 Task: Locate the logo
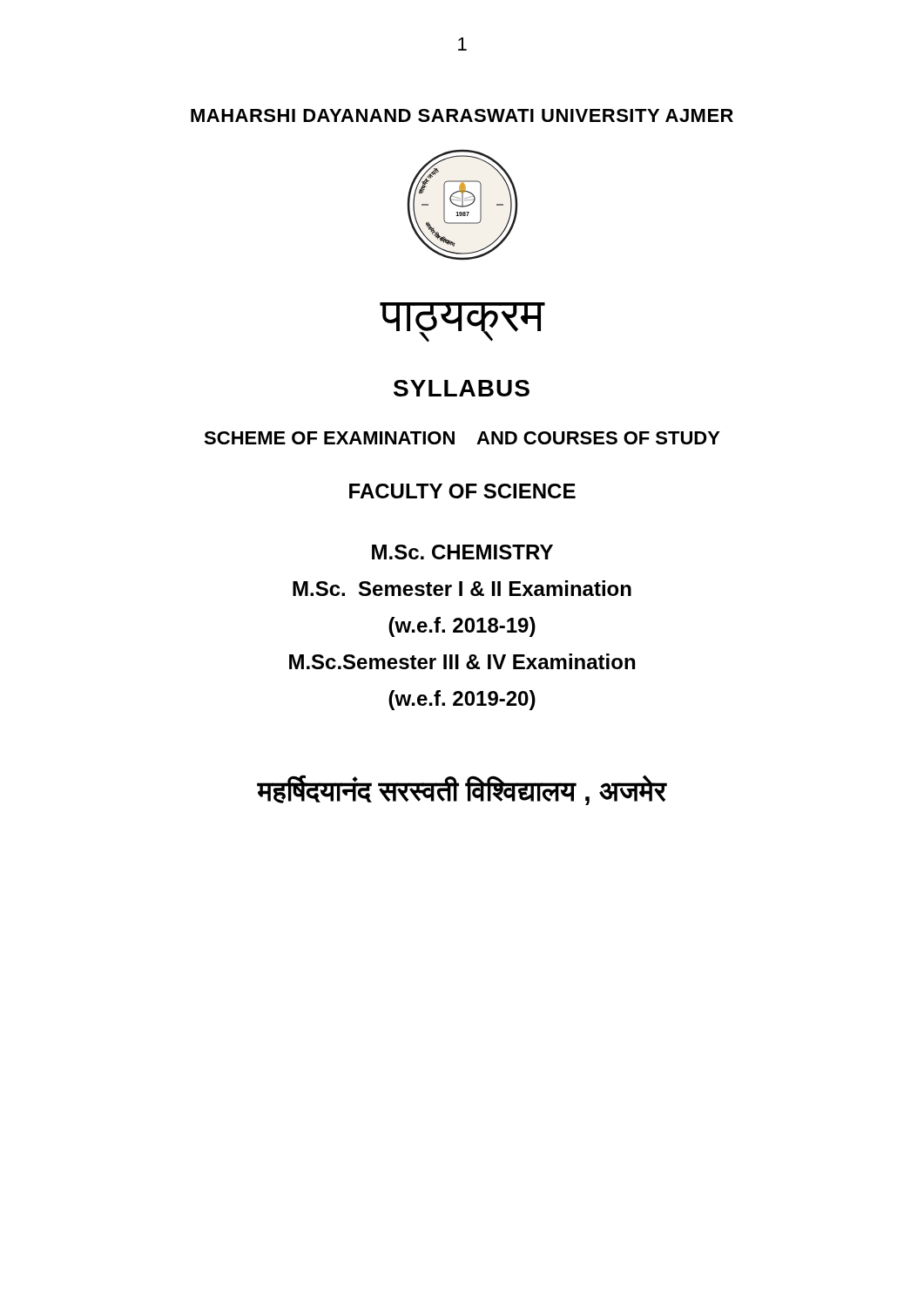coord(462,205)
